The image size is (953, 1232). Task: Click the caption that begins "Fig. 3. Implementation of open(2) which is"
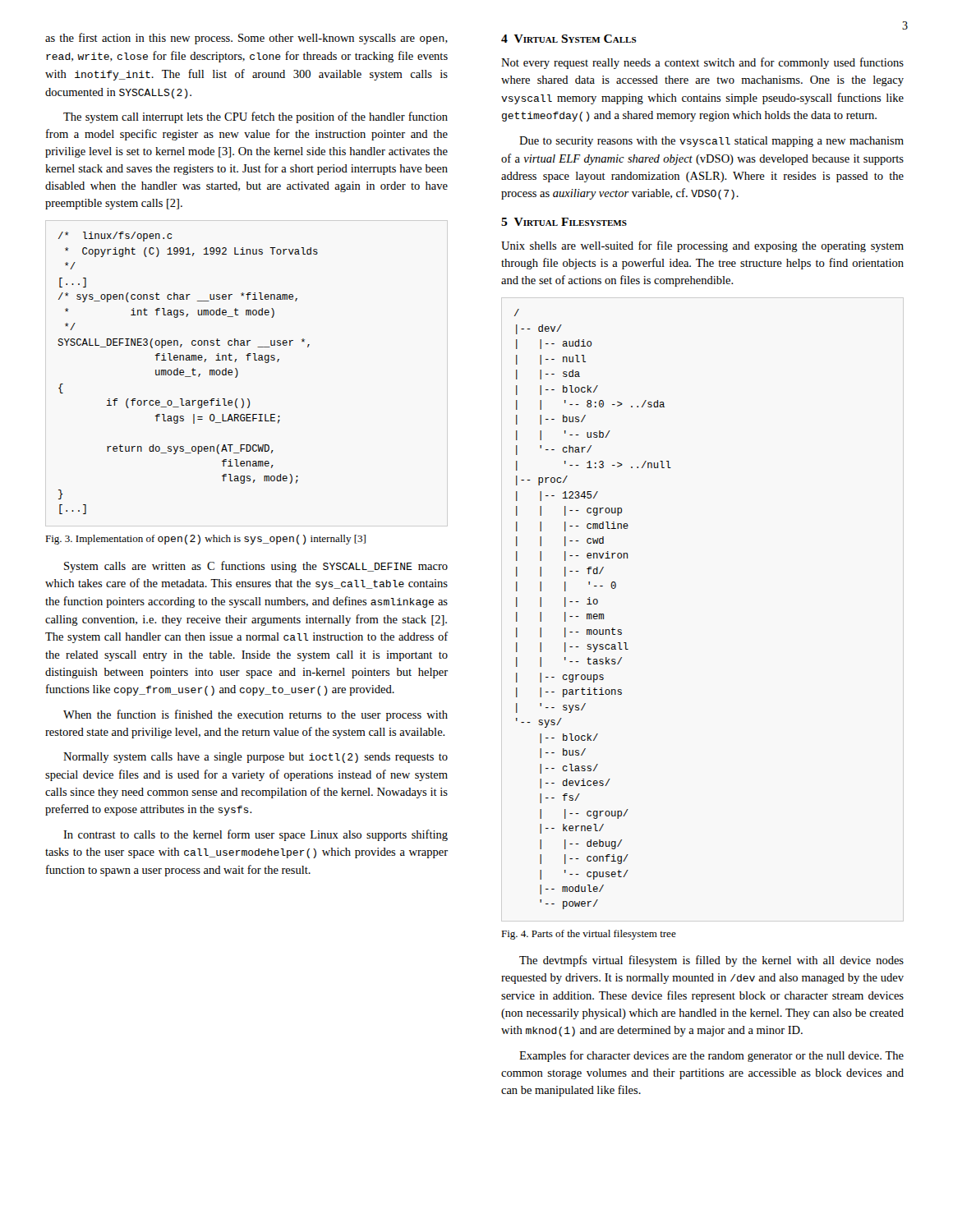[246, 539]
